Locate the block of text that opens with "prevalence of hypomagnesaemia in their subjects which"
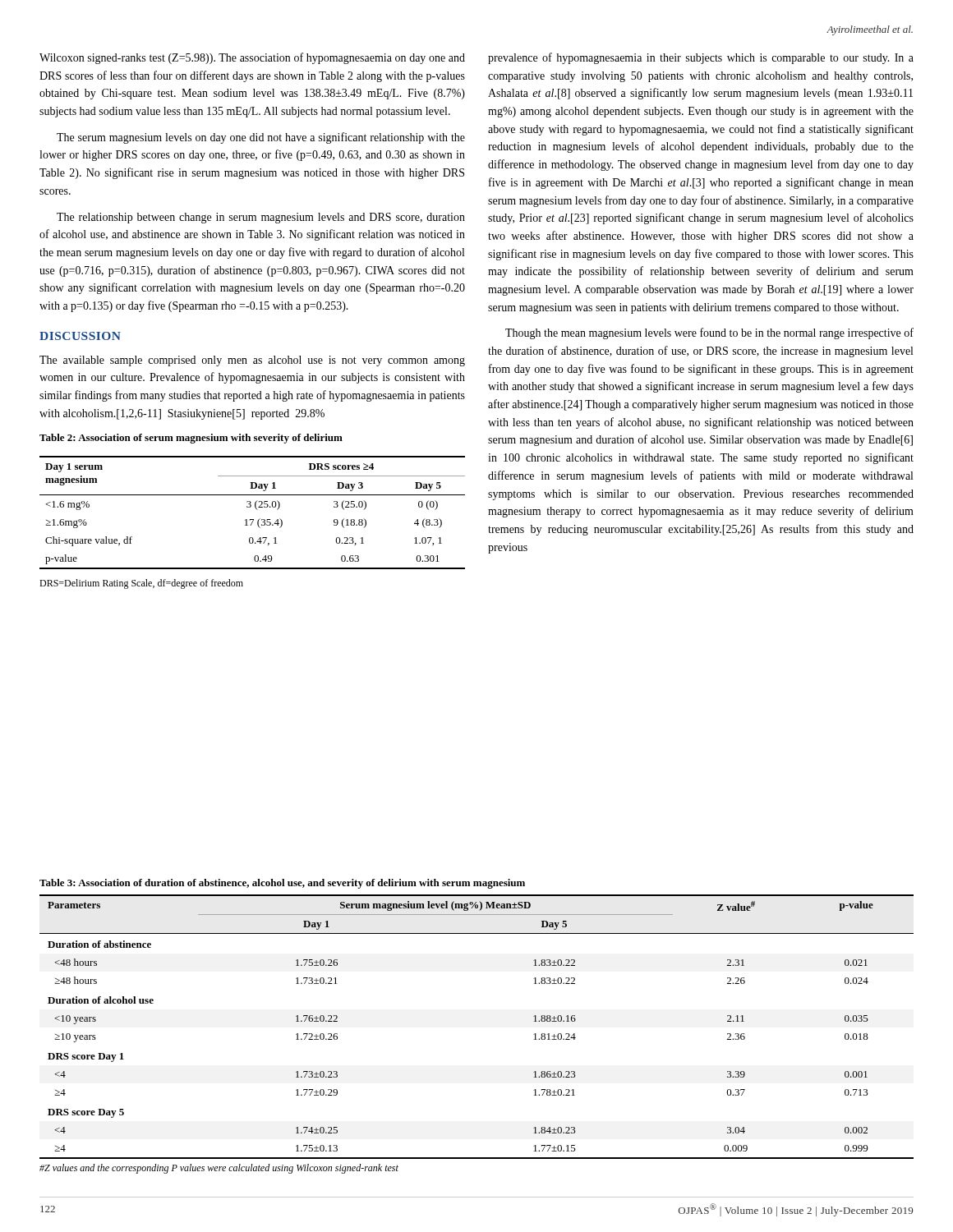This screenshot has width=953, height=1232. point(701,303)
